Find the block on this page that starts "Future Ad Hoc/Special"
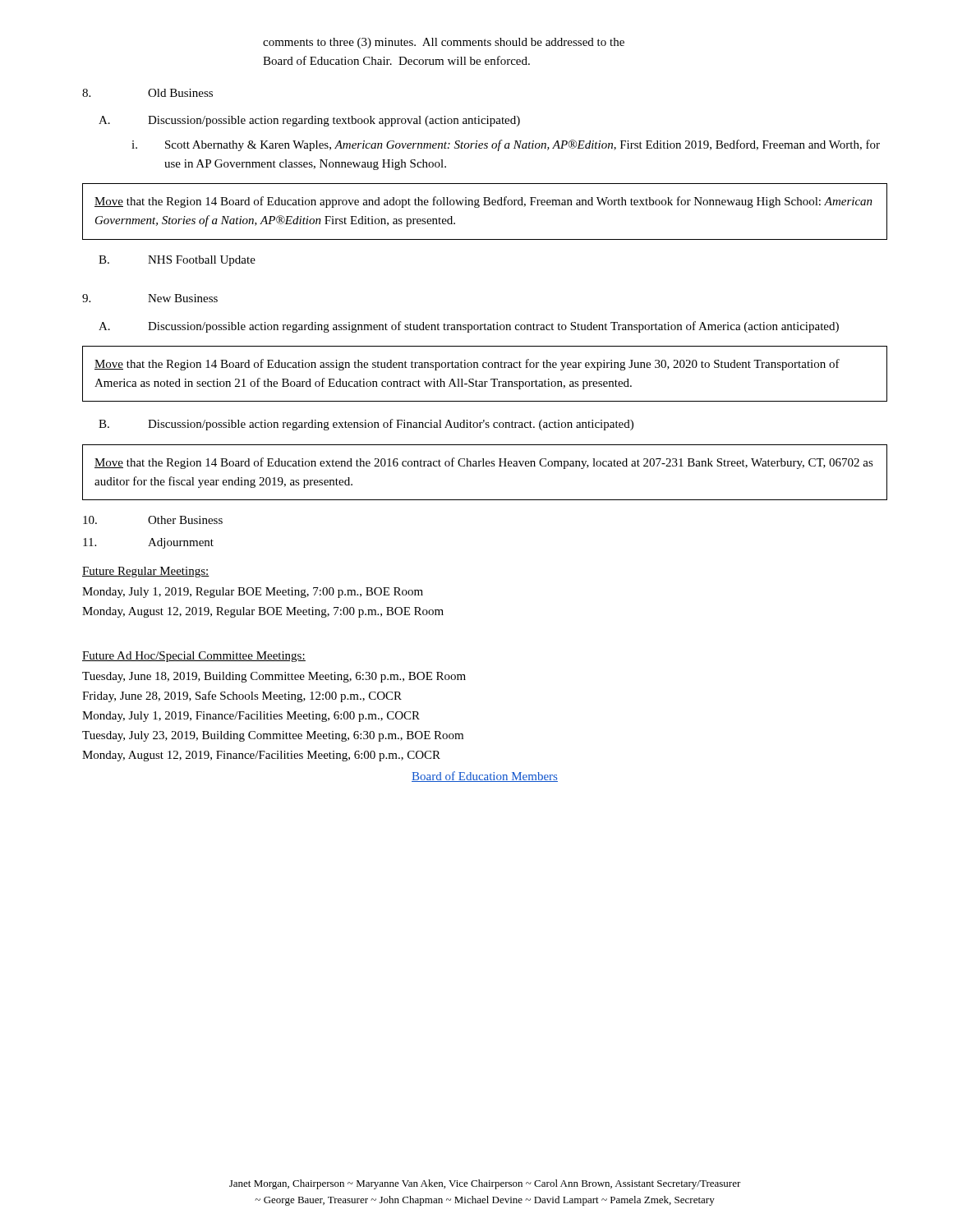 (x=194, y=657)
